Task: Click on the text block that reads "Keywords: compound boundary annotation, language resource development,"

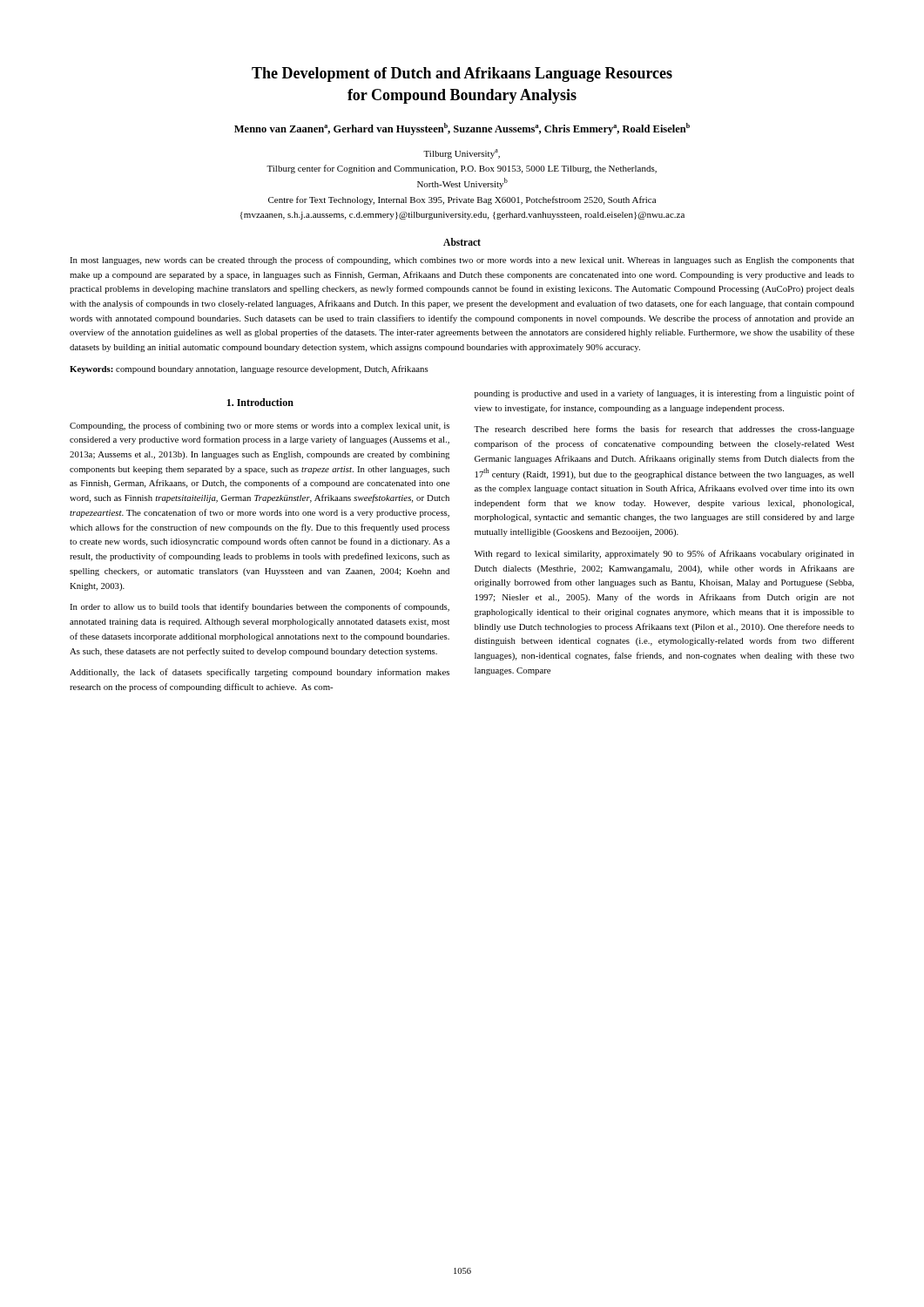Action: tap(249, 369)
